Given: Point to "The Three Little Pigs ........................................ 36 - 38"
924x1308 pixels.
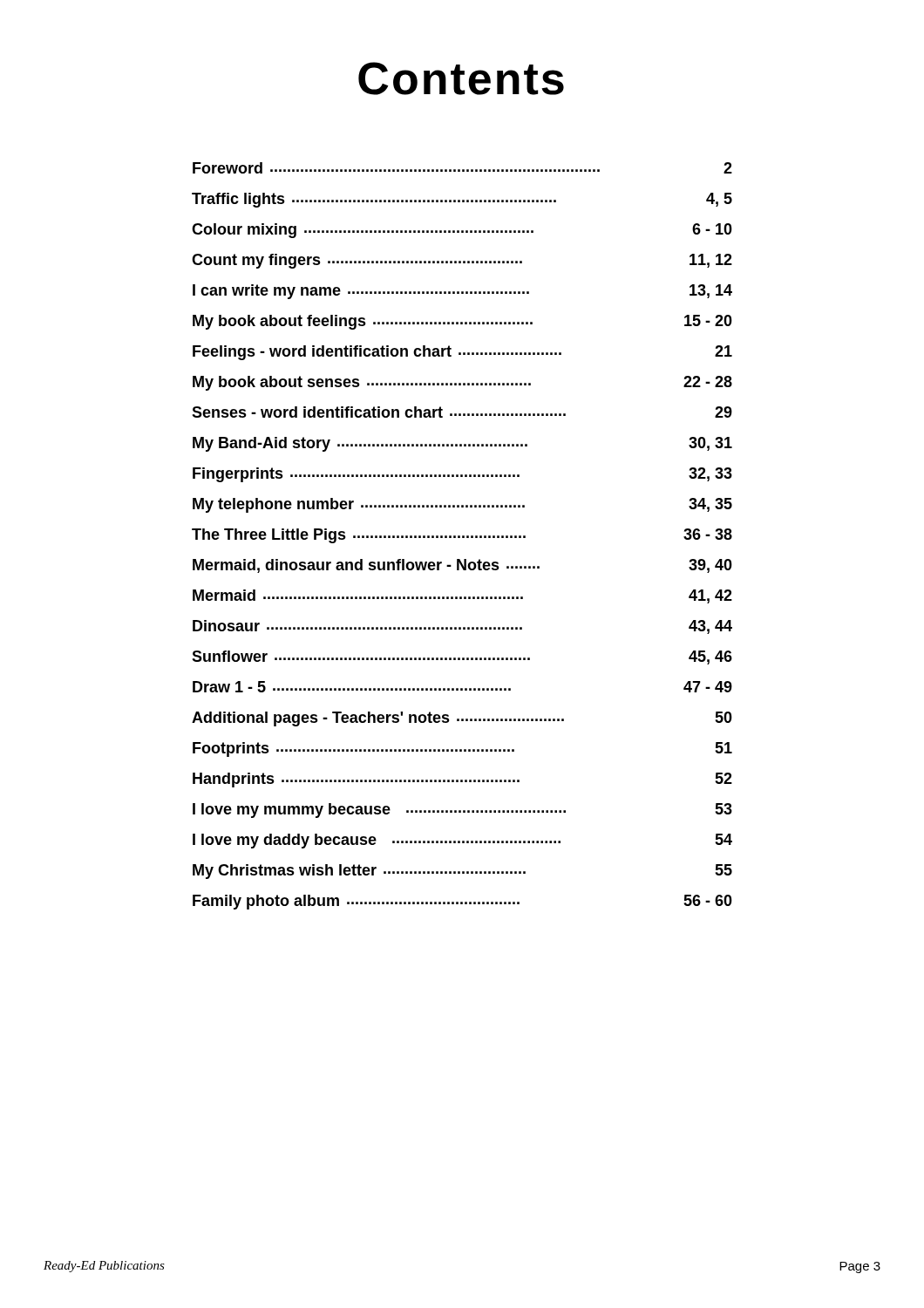Looking at the screenshot, I should point(462,535).
